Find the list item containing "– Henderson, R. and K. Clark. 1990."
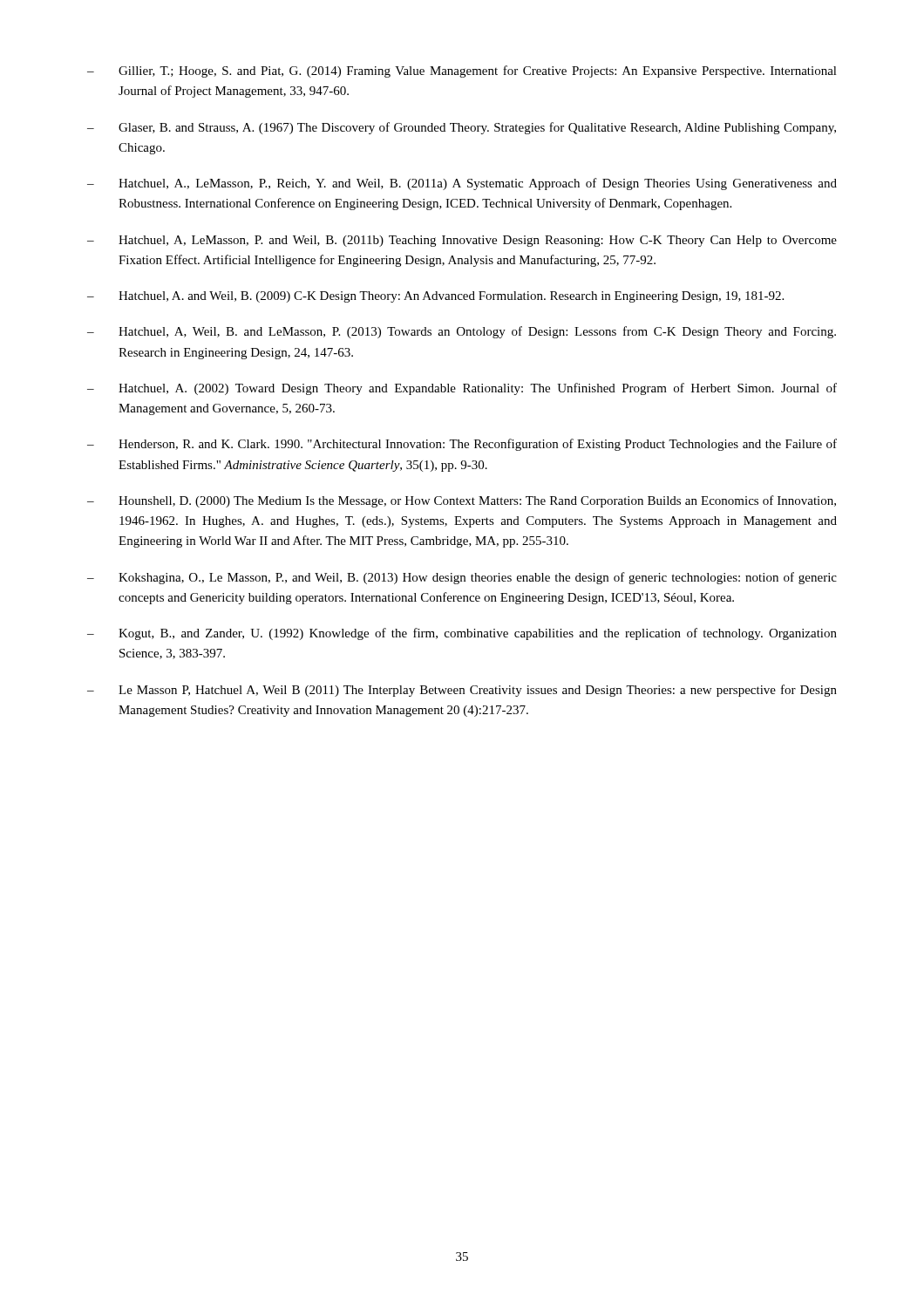This screenshot has height=1308, width=924. pos(462,455)
